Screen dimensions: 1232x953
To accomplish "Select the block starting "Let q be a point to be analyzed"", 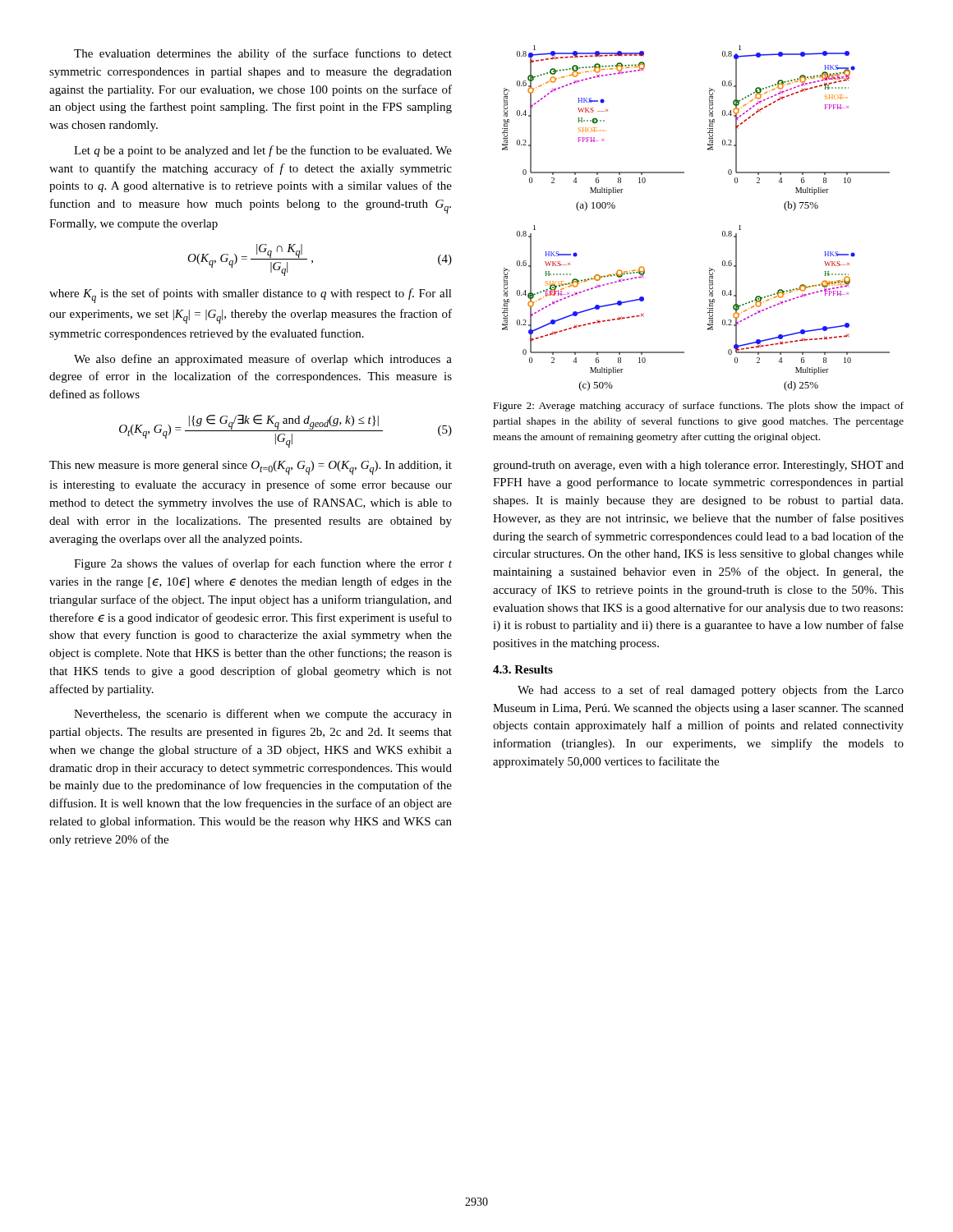I will click(x=251, y=188).
